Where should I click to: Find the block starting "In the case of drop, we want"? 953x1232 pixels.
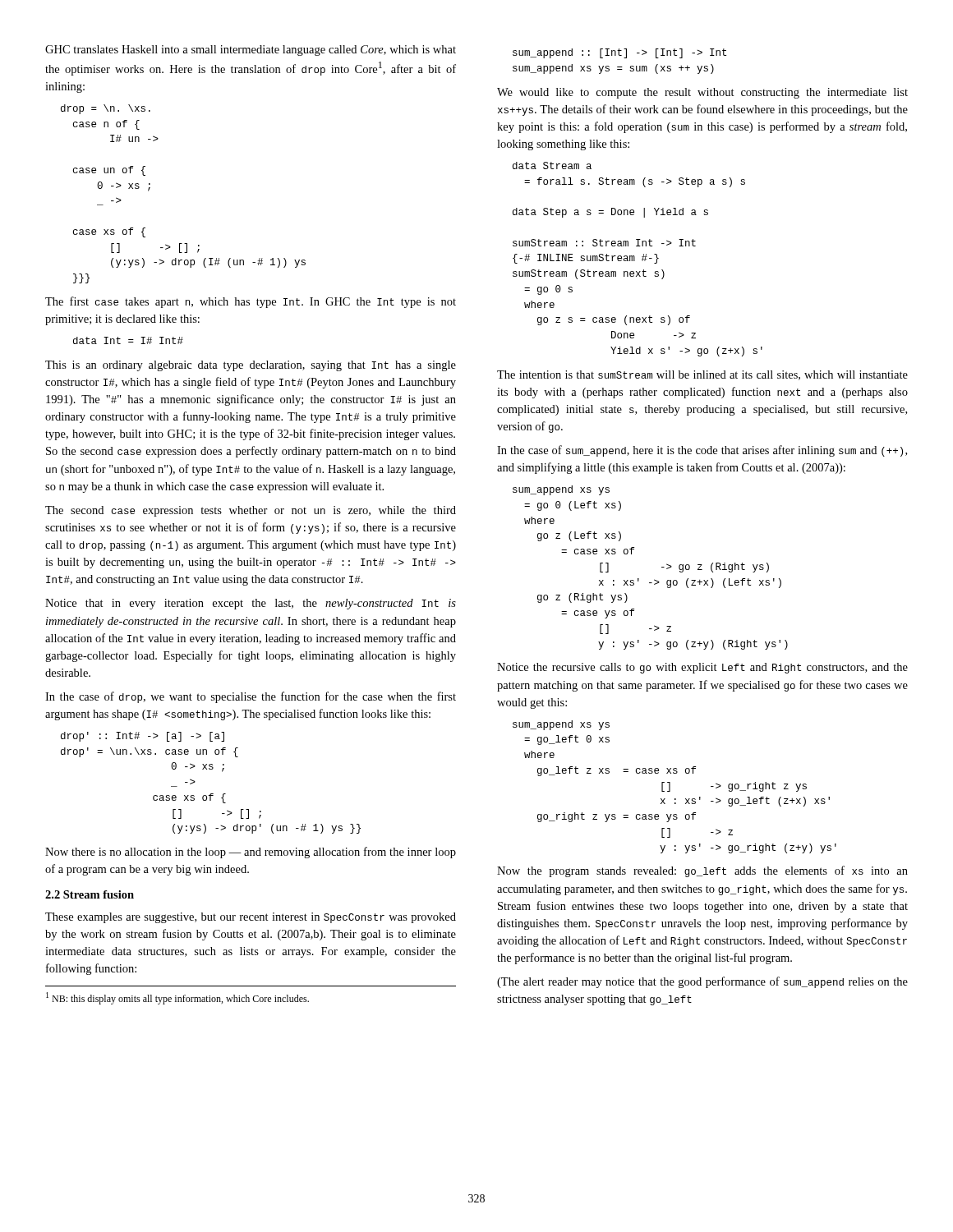251,705
